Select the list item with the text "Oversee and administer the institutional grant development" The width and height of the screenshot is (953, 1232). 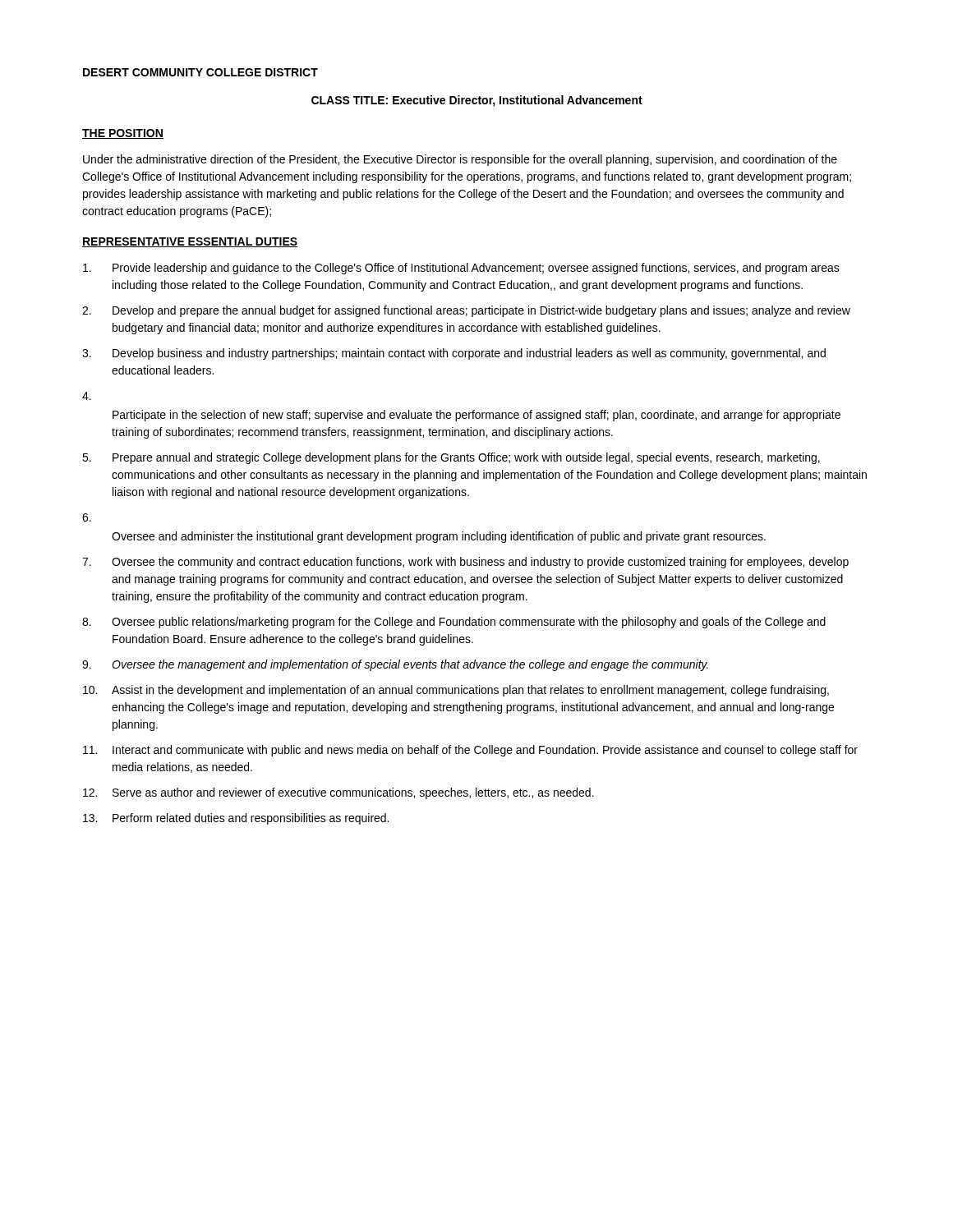[491, 537]
